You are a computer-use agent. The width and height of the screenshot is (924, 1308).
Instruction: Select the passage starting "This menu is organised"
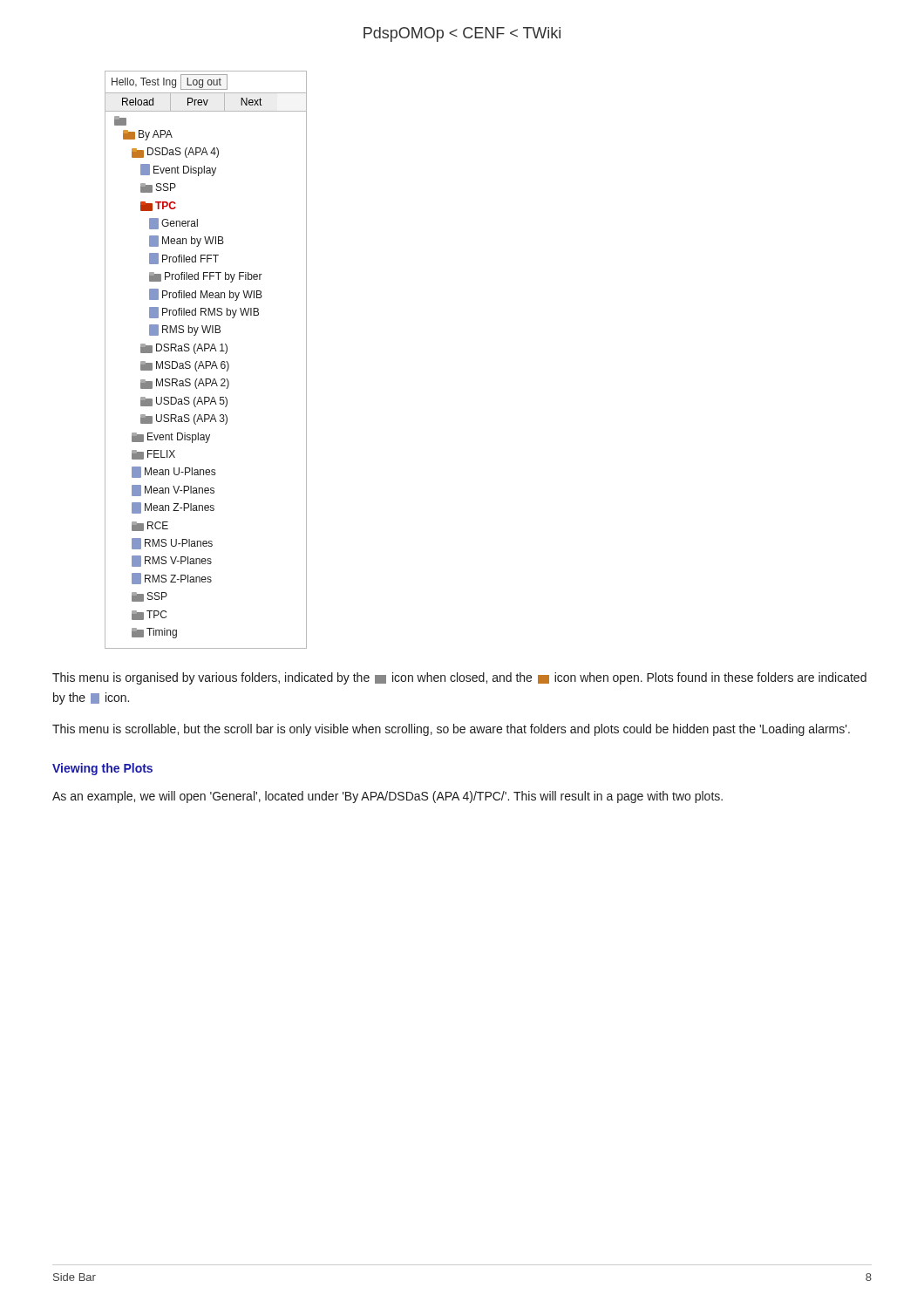pos(460,688)
